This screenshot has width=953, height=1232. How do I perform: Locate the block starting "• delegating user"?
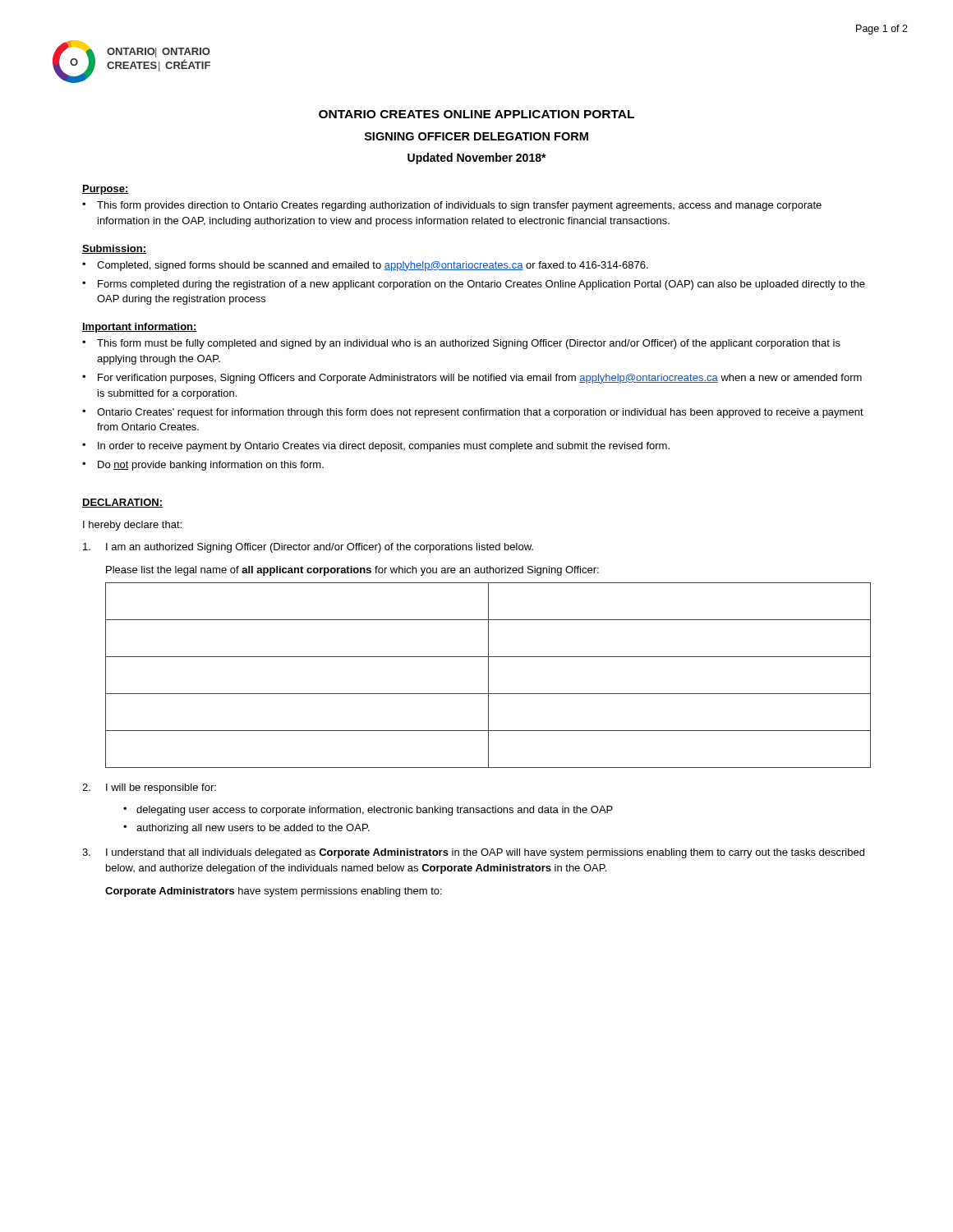497,810
